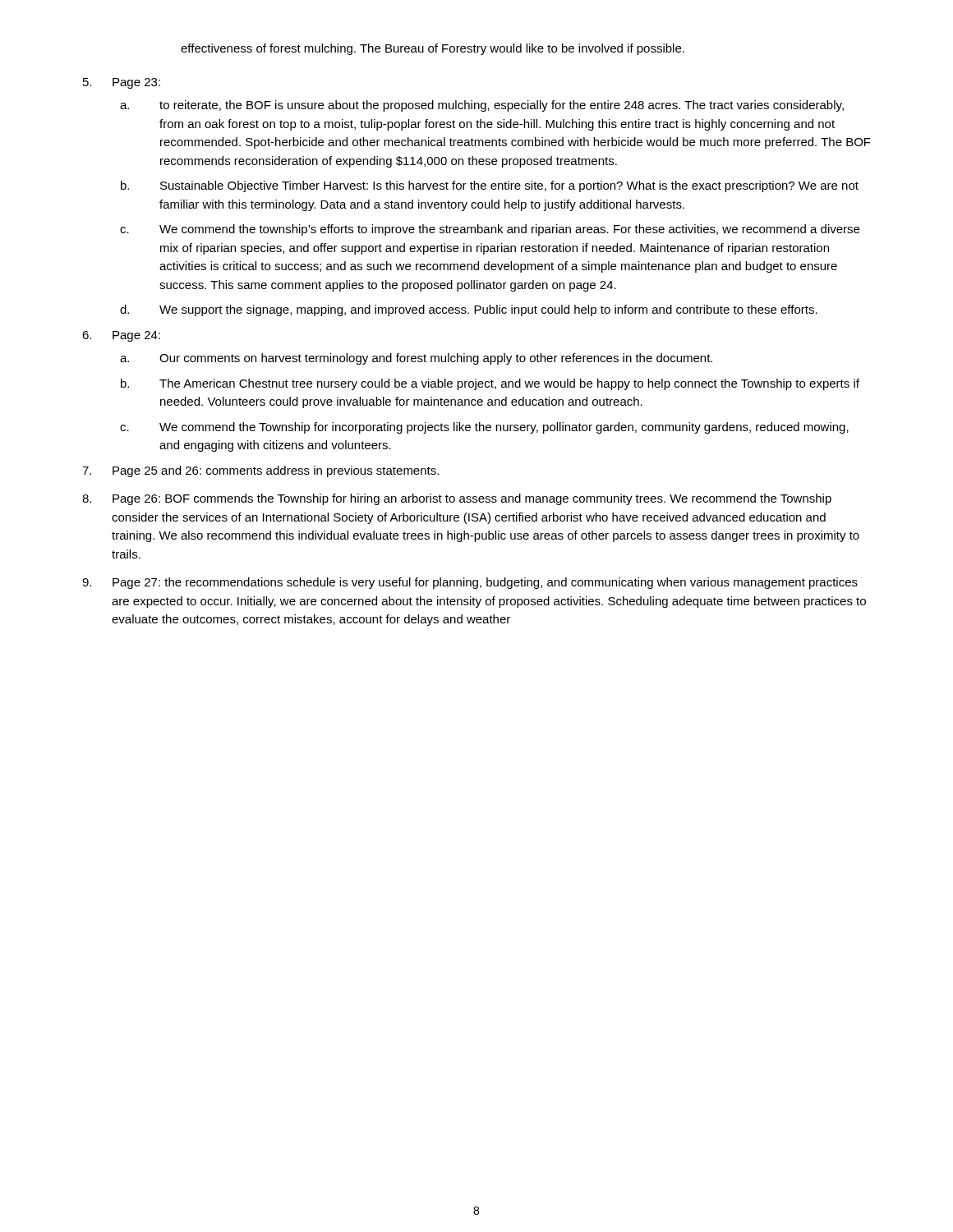The height and width of the screenshot is (1232, 953).
Task: Locate the list item containing "5. Page 23:"
Action: [x=122, y=82]
